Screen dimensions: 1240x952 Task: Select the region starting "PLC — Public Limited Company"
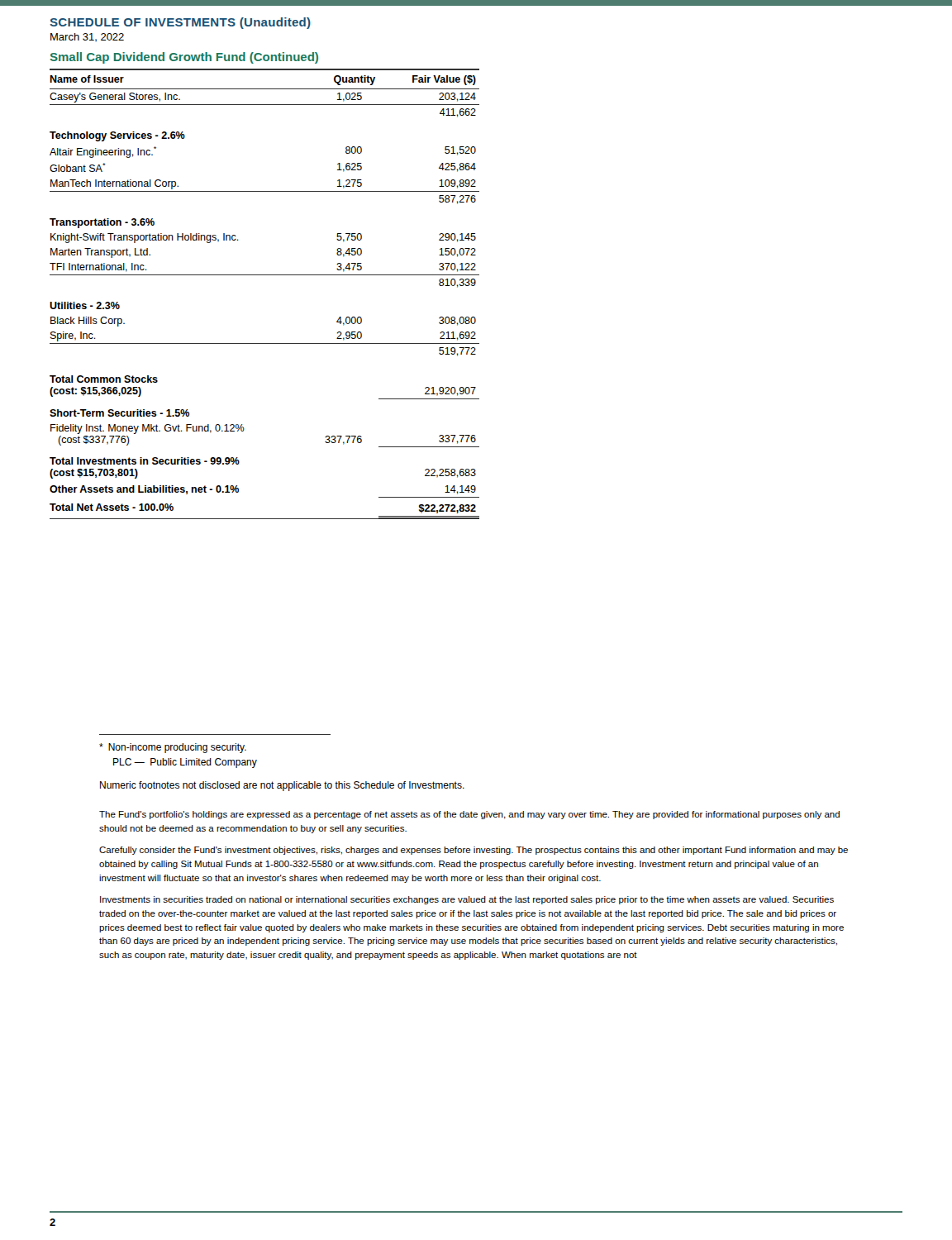point(185,762)
